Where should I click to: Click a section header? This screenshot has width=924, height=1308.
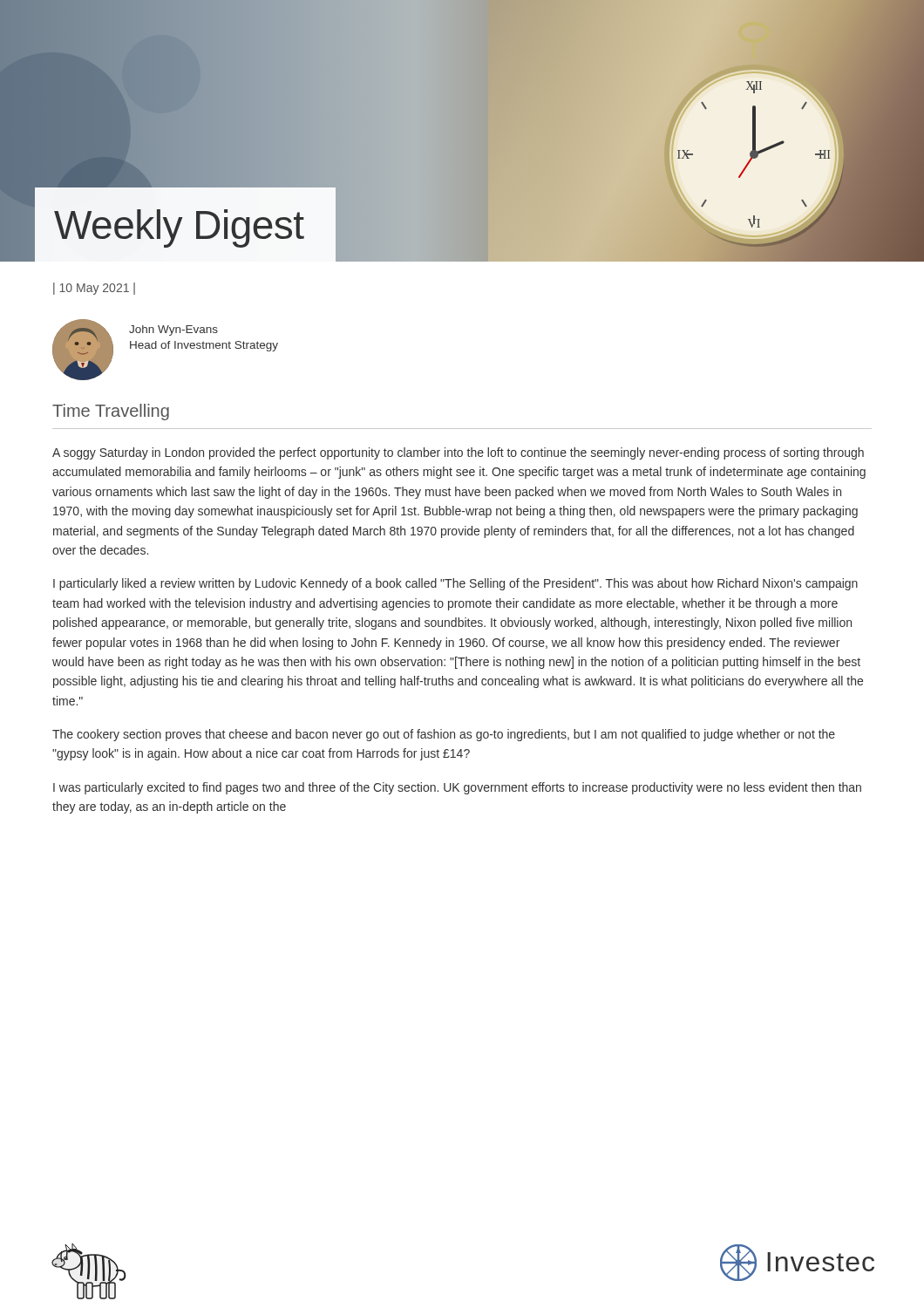(x=111, y=411)
